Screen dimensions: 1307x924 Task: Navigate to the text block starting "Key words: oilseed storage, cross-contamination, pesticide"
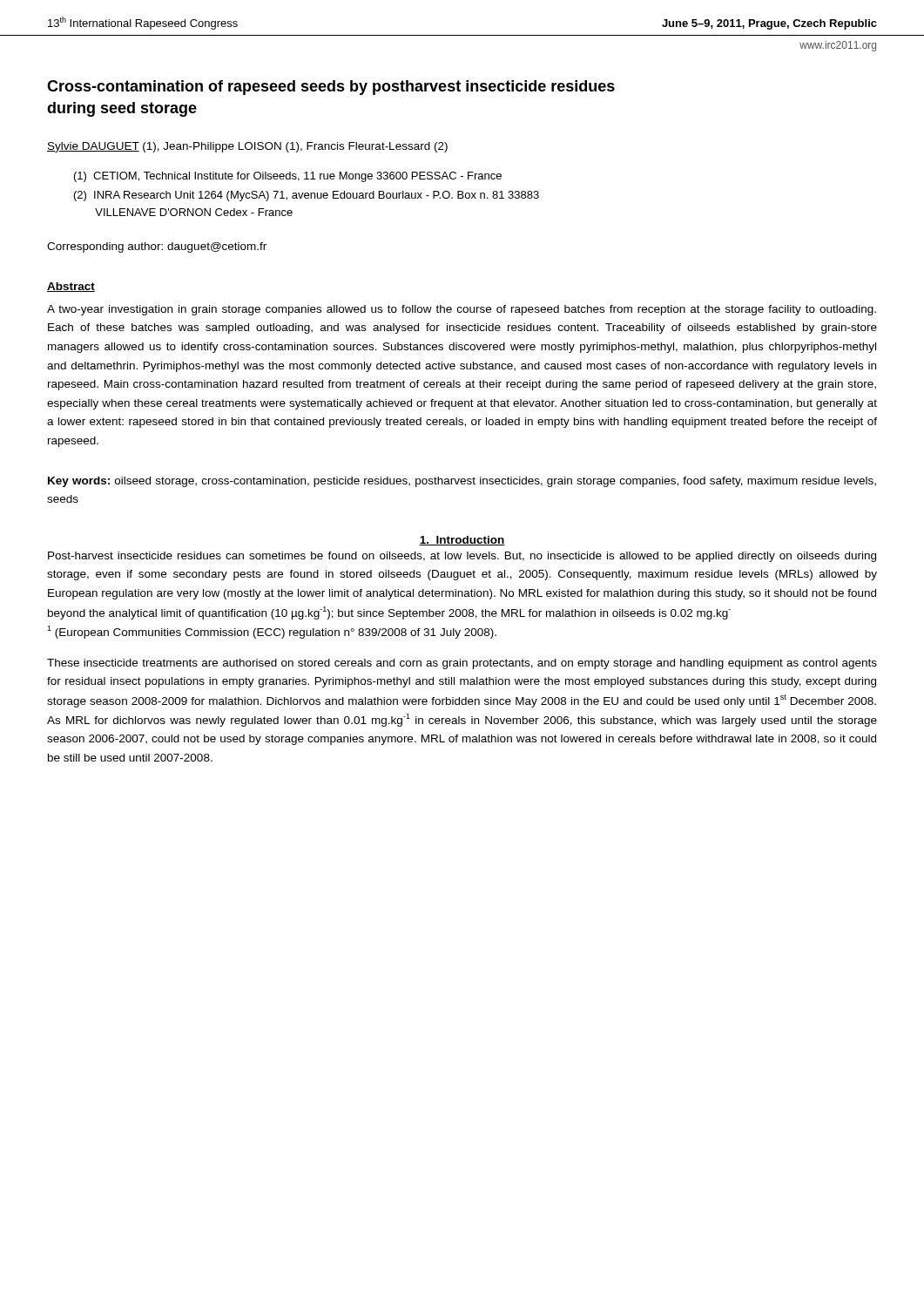pos(462,490)
